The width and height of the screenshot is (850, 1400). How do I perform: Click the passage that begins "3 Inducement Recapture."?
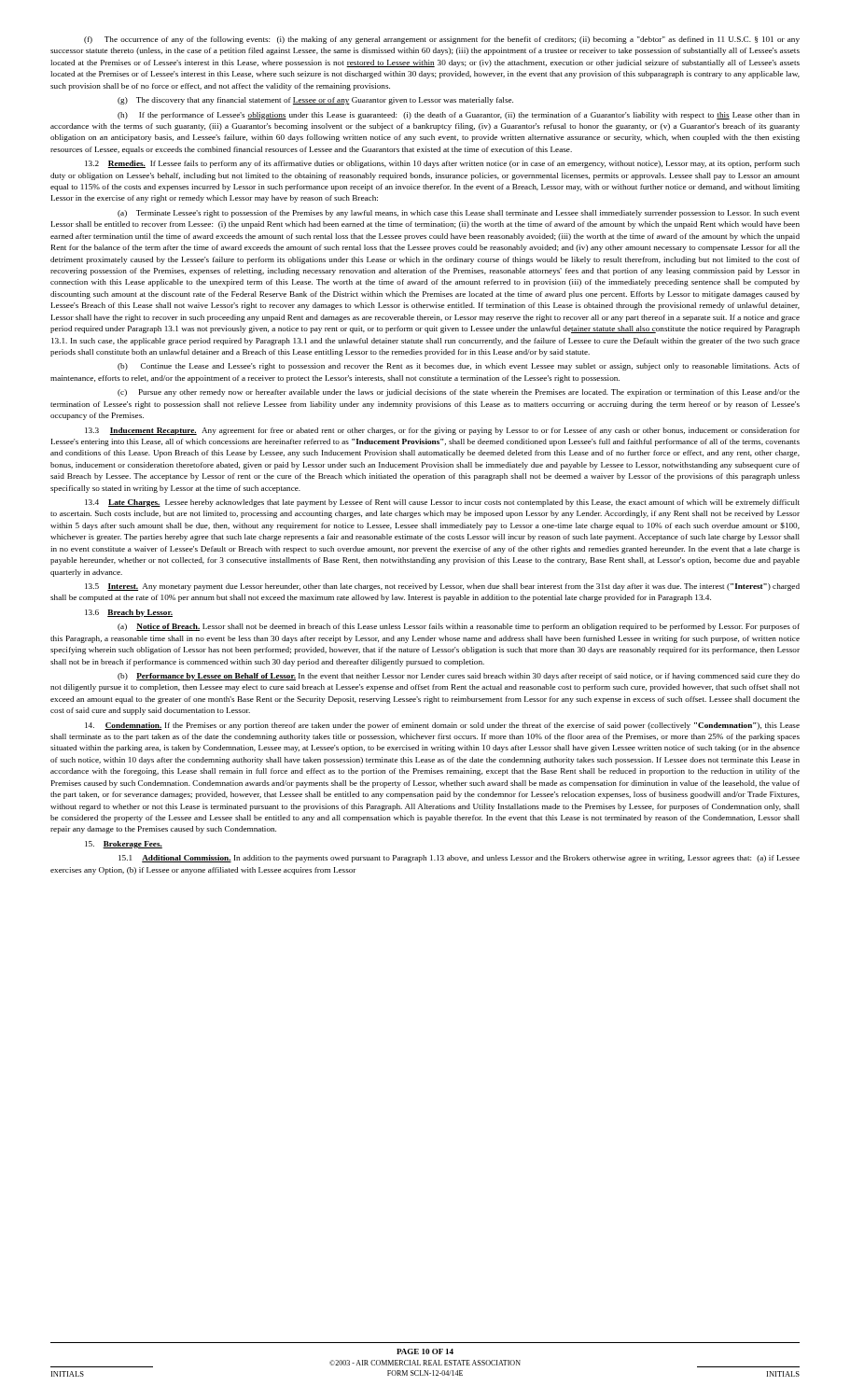click(425, 459)
